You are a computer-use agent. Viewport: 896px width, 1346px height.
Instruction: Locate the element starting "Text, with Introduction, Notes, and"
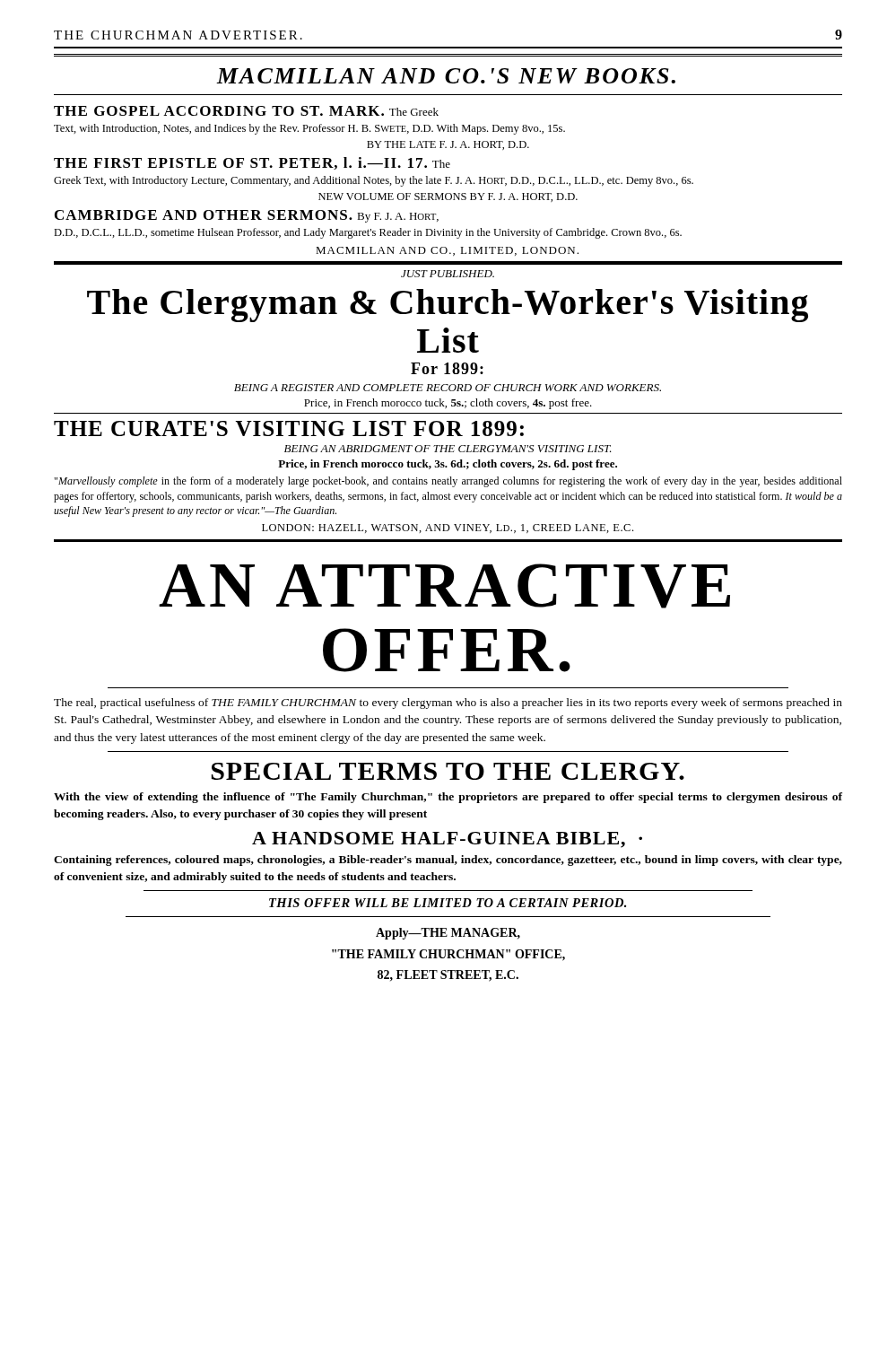tap(310, 128)
